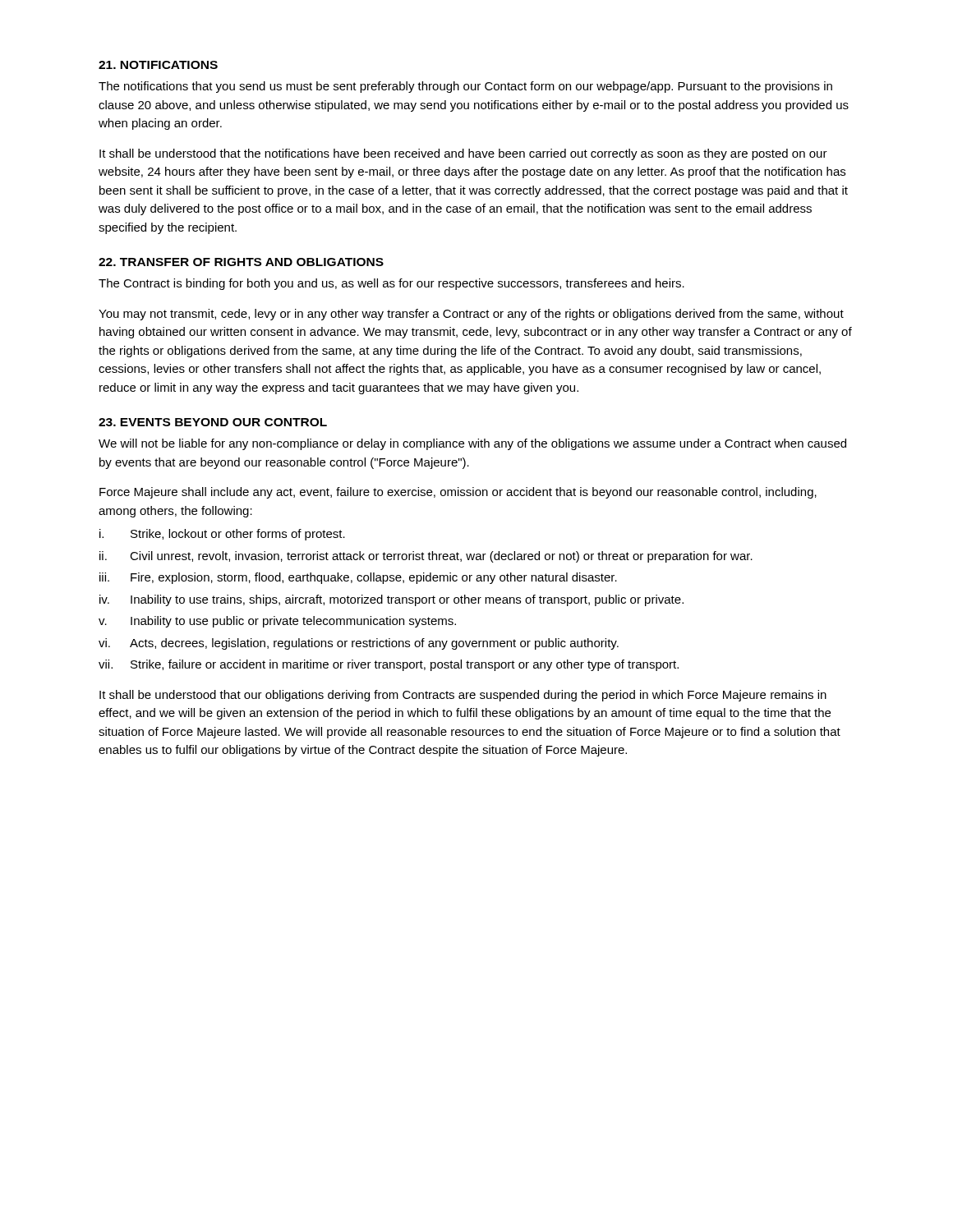Click on the section header that says "21. NOTIFICATIONS"
Viewport: 953px width, 1232px height.
pyautogui.click(x=158, y=64)
